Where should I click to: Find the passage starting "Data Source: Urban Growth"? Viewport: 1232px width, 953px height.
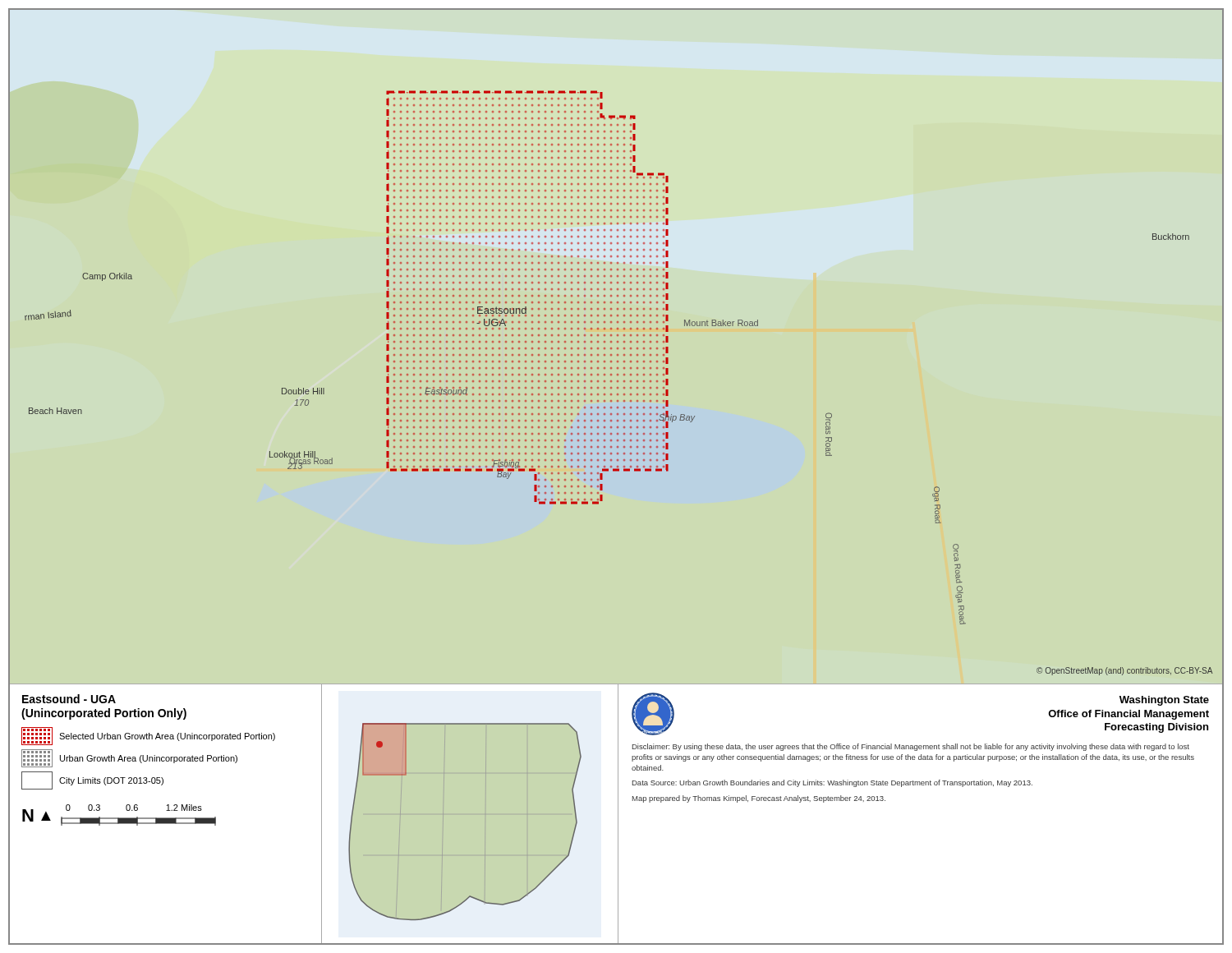(832, 783)
